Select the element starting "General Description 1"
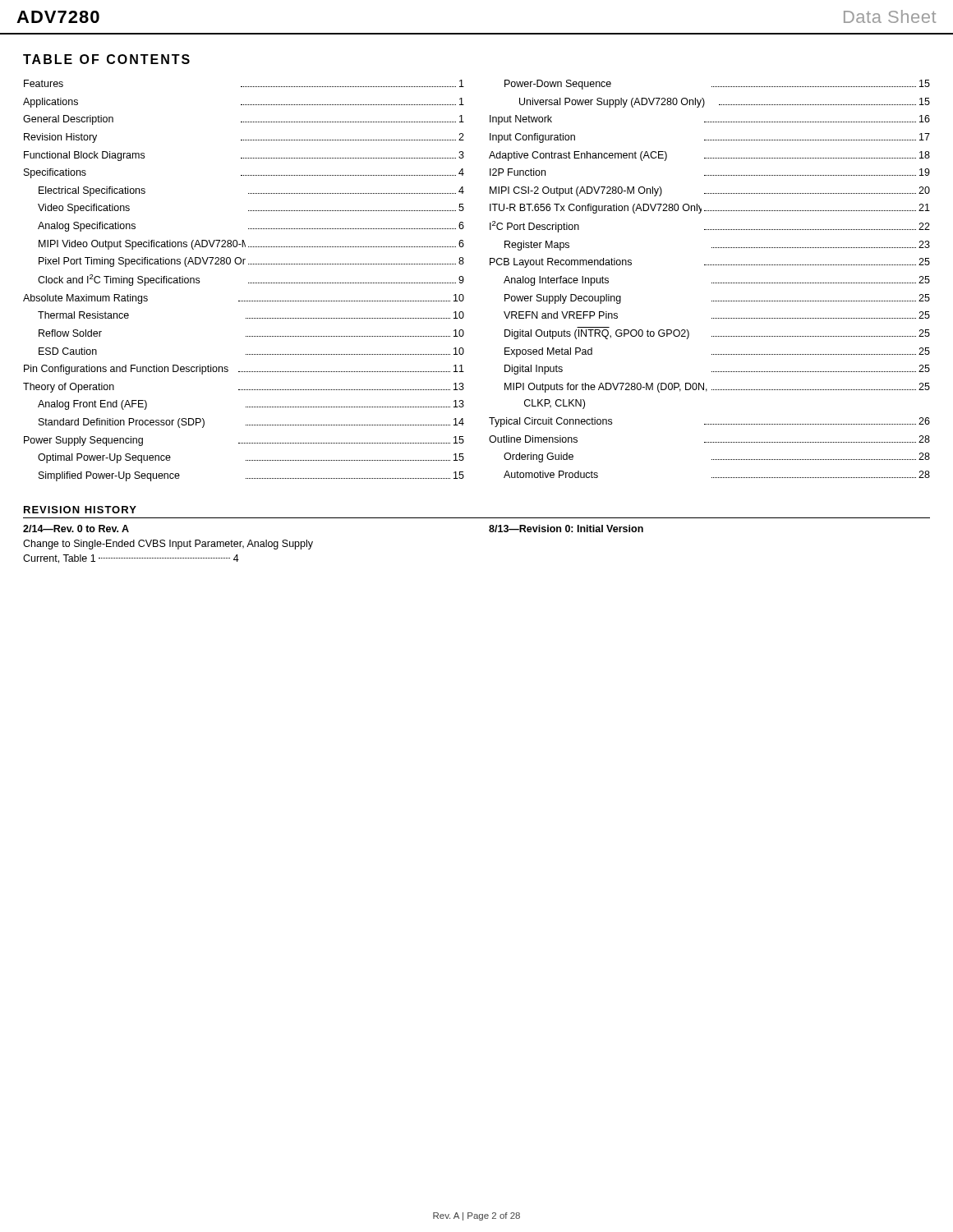 click(x=244, y=120)
